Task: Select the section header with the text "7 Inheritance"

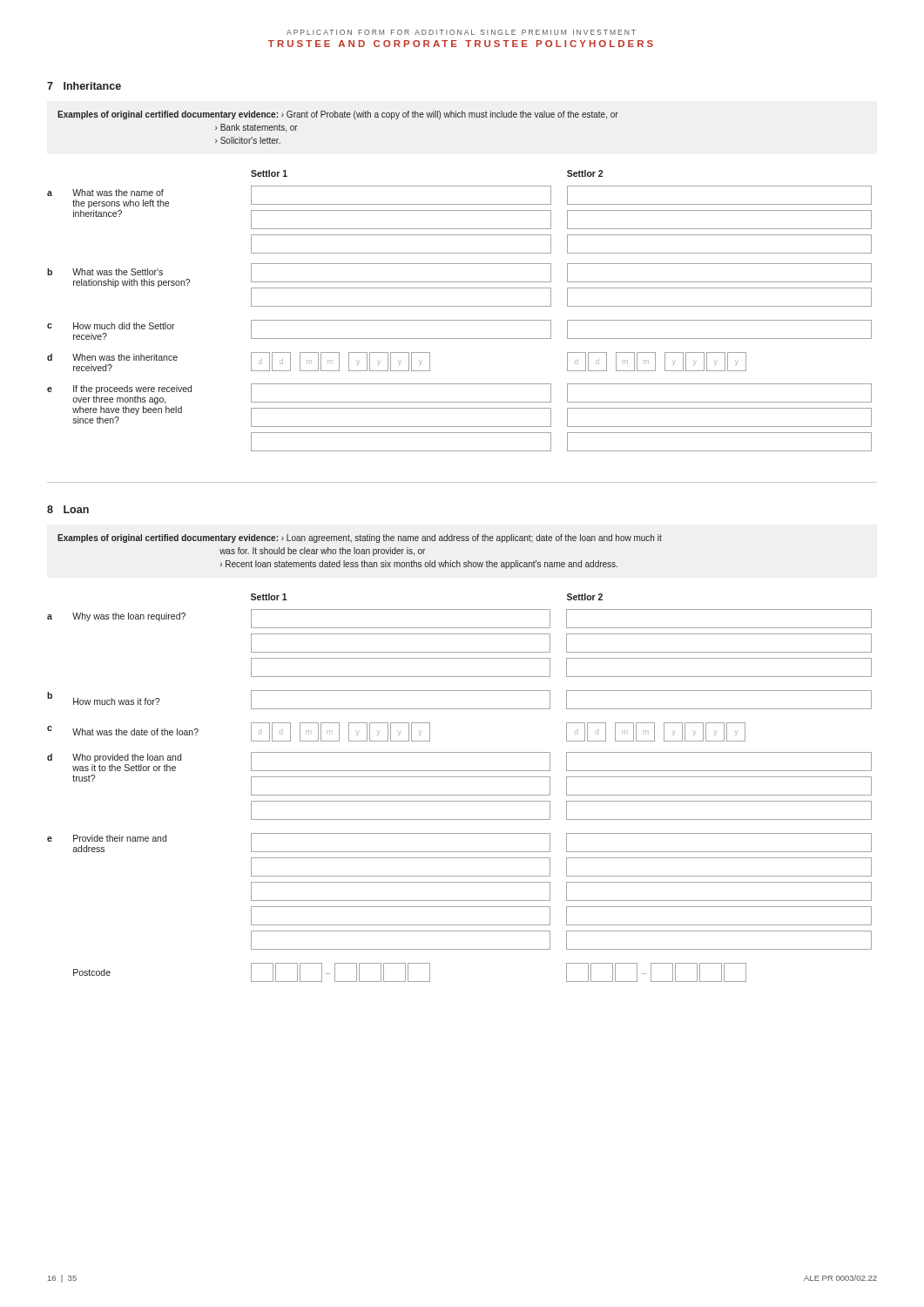Action: [84, 86]
